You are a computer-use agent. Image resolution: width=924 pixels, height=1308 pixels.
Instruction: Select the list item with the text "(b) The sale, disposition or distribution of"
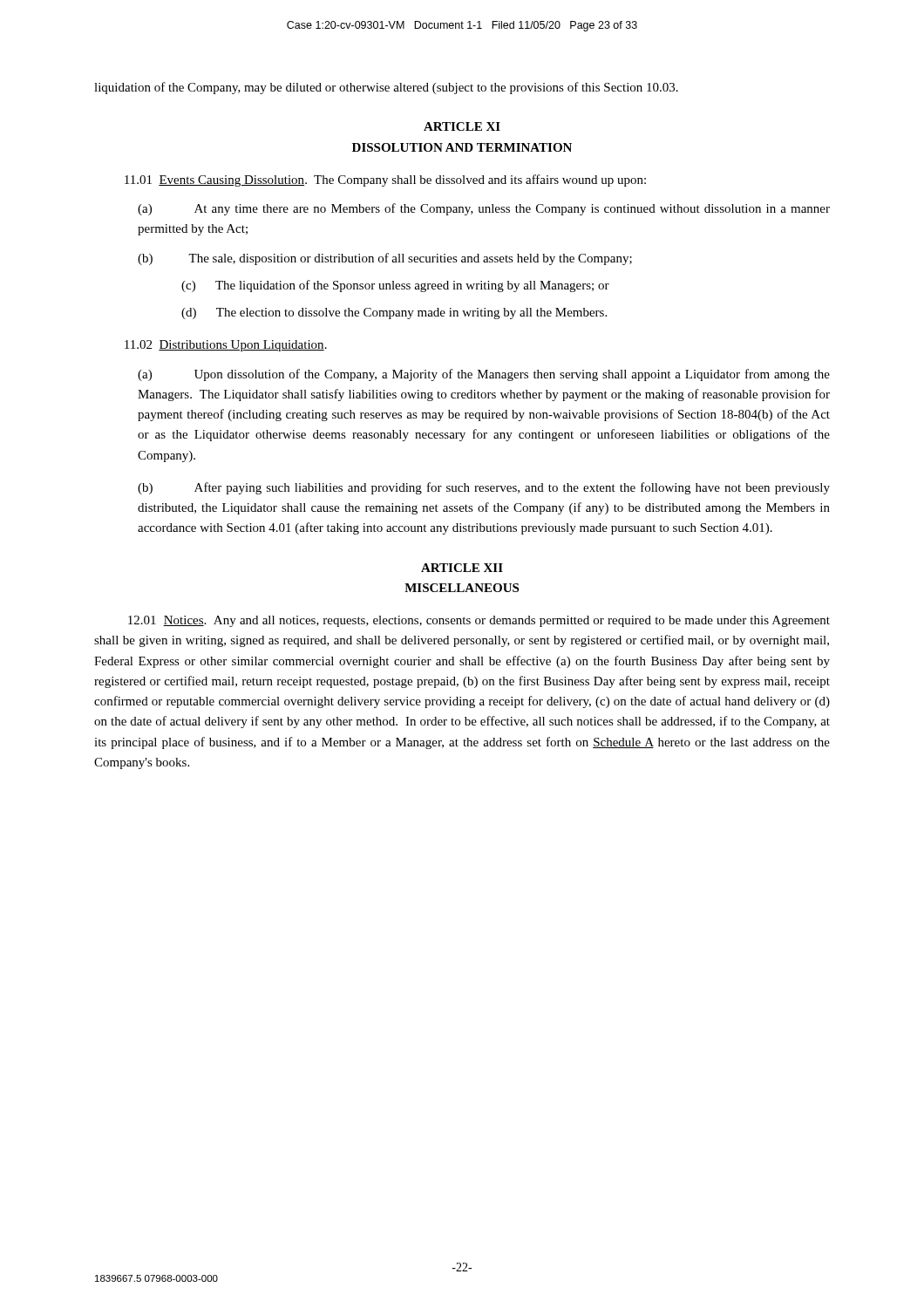point(385,258)
